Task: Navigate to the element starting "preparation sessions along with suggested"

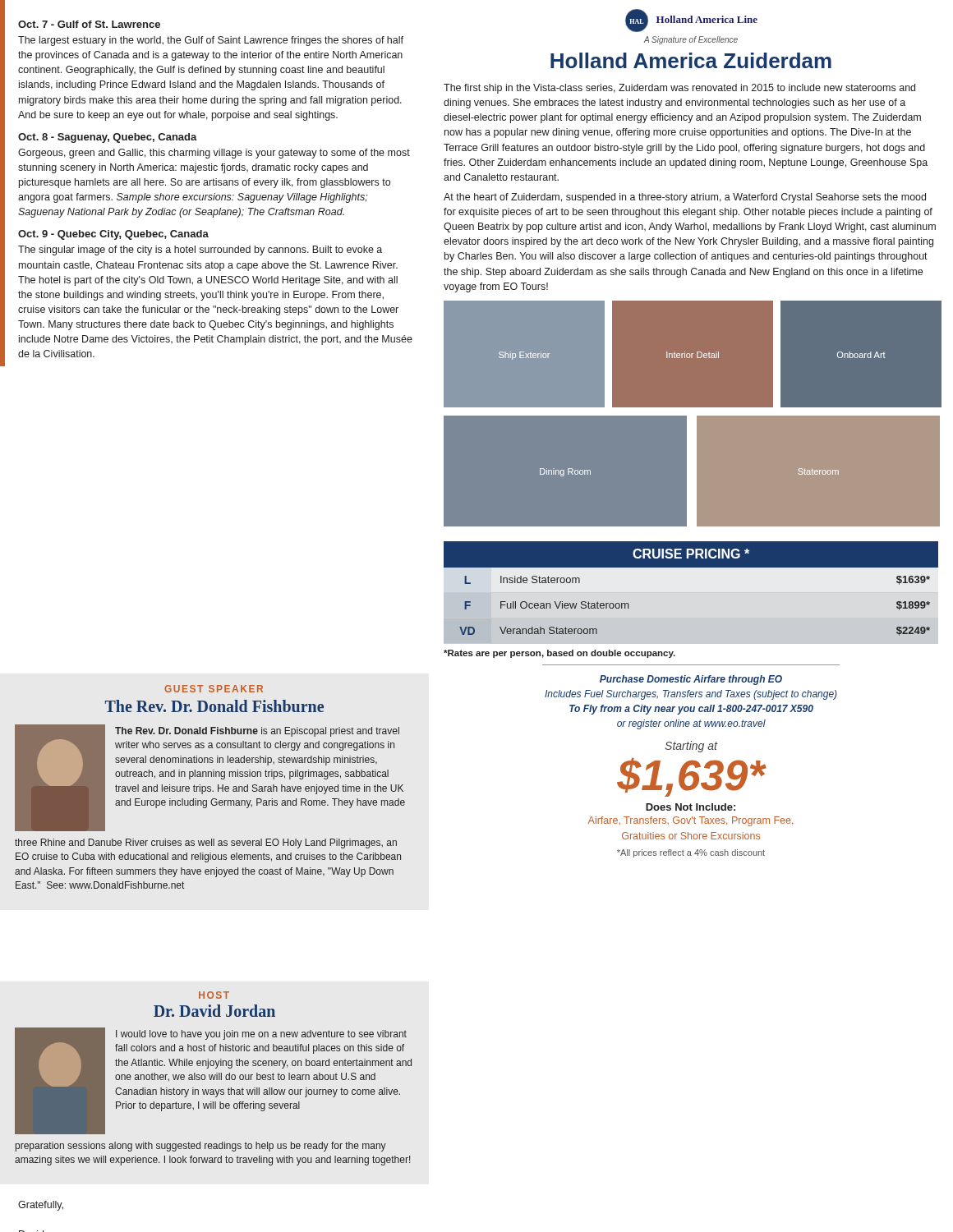Action: [213, 1153]
